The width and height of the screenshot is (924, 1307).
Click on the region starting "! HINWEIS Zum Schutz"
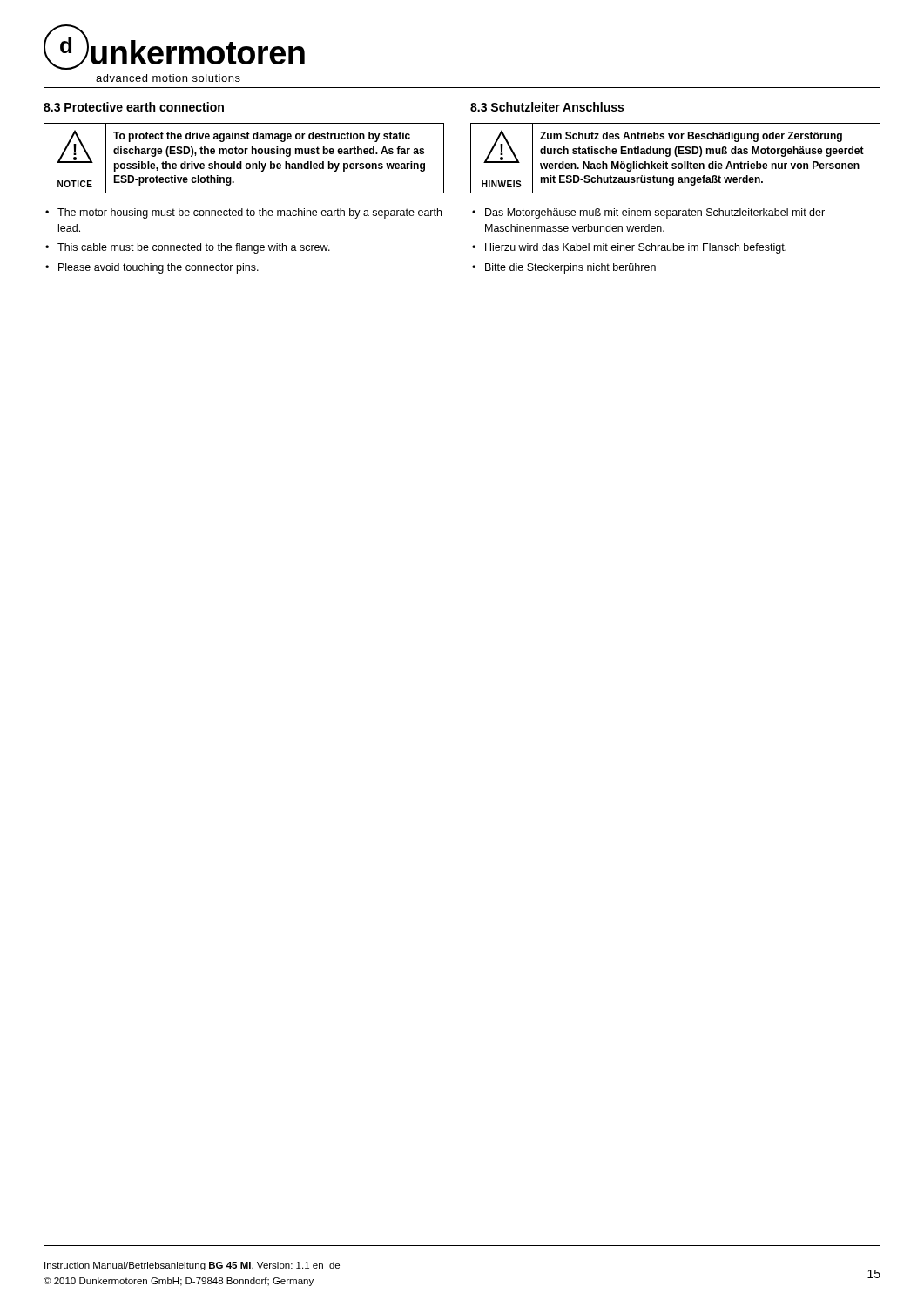point(675,158)
